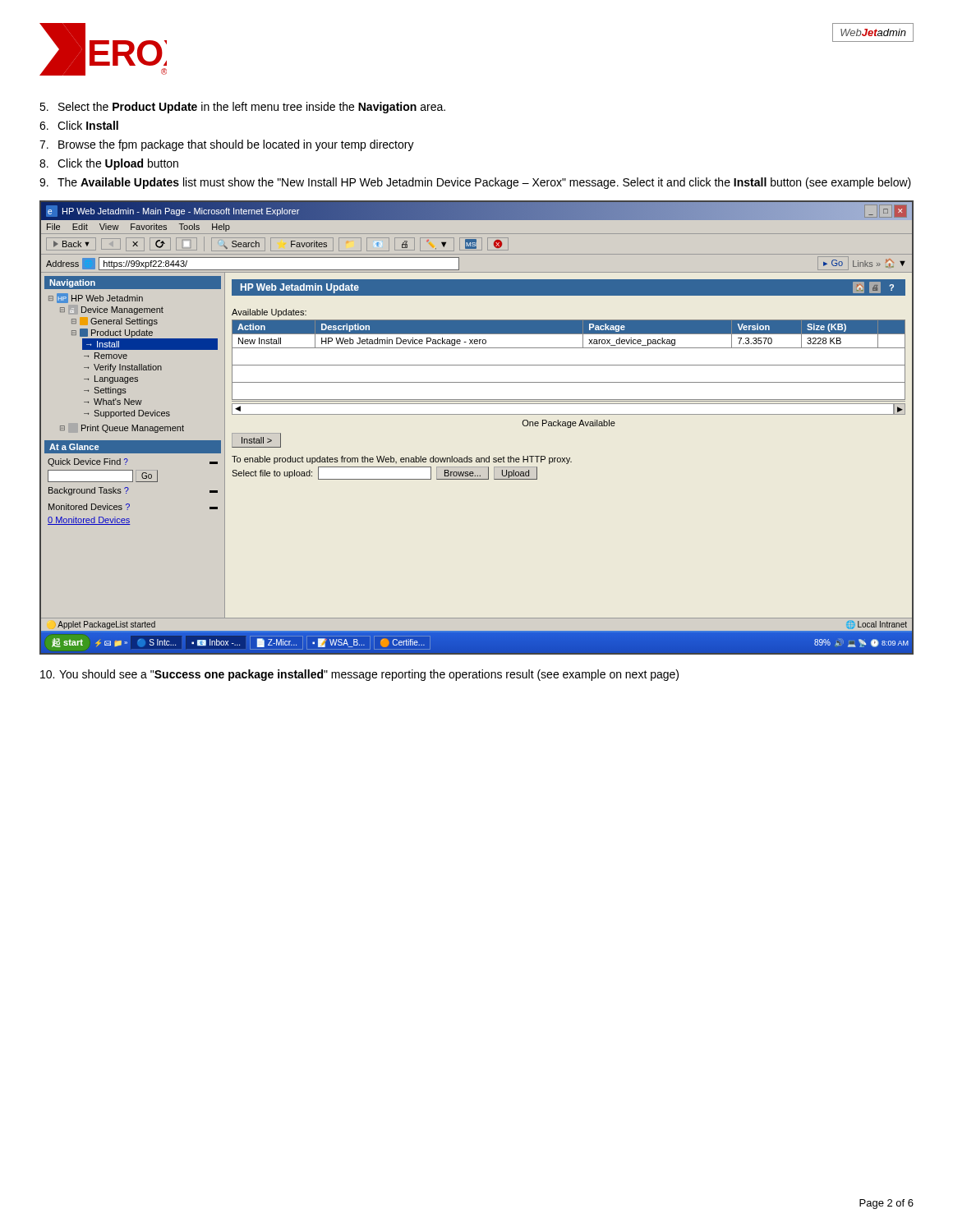Locate the block starting "9. The Available Updates"
Screen dimensions: 1232x953
(x=475, y=182)
